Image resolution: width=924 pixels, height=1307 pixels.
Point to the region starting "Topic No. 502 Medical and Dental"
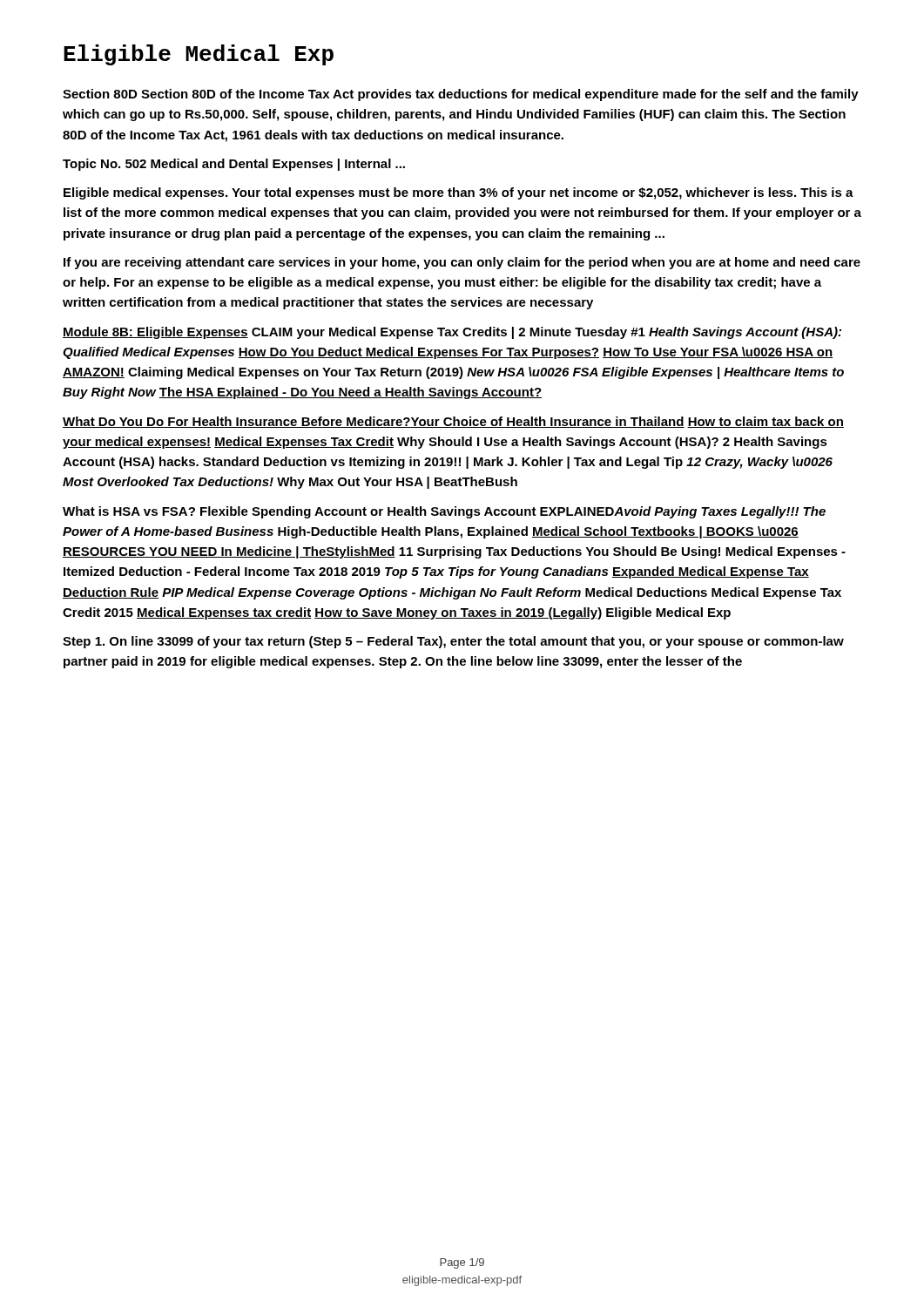pyautogui.click(x=234, y=163)
